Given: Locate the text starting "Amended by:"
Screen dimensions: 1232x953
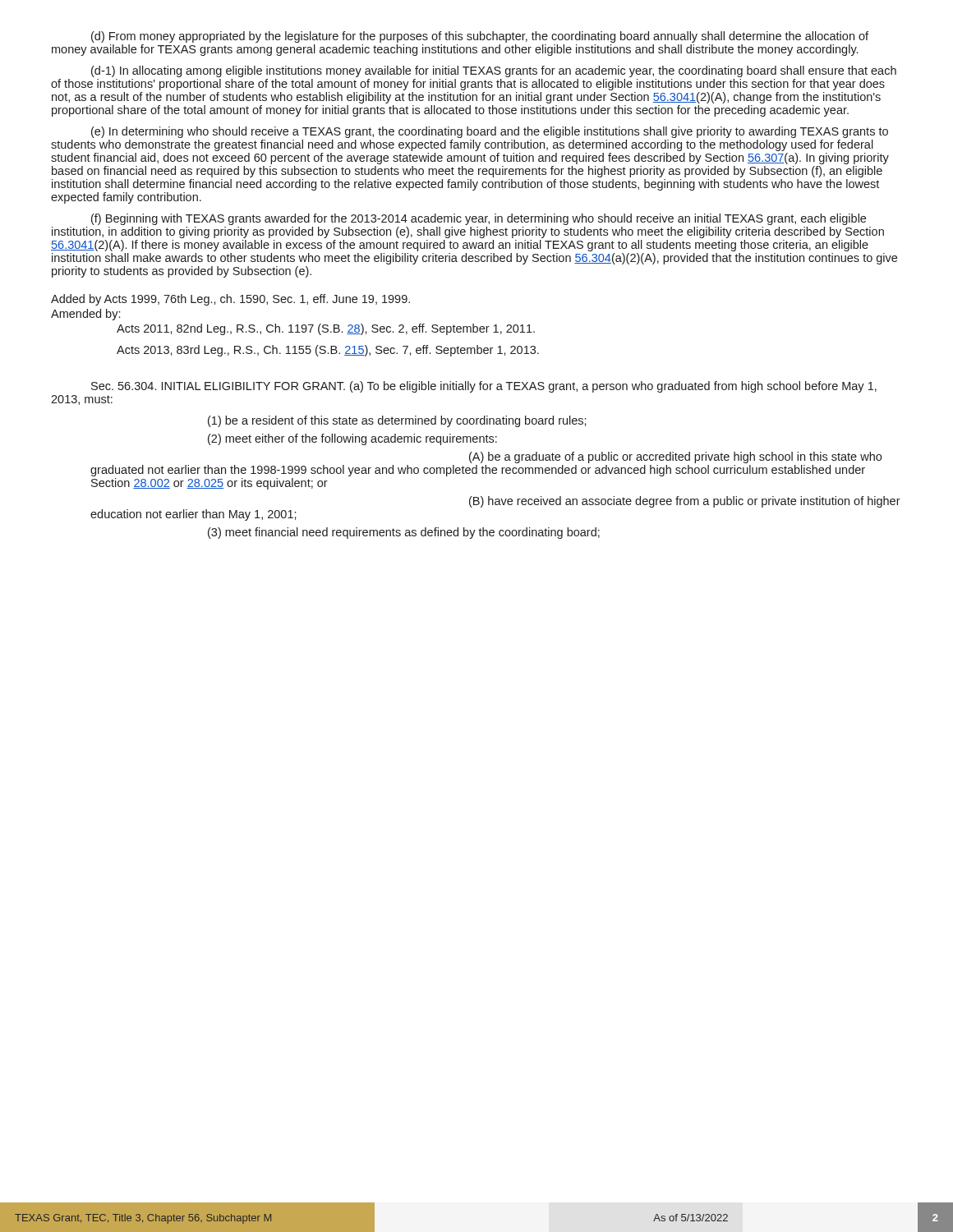Looking at the screenshot, I should pyautogui.click(x=86, y=314).
